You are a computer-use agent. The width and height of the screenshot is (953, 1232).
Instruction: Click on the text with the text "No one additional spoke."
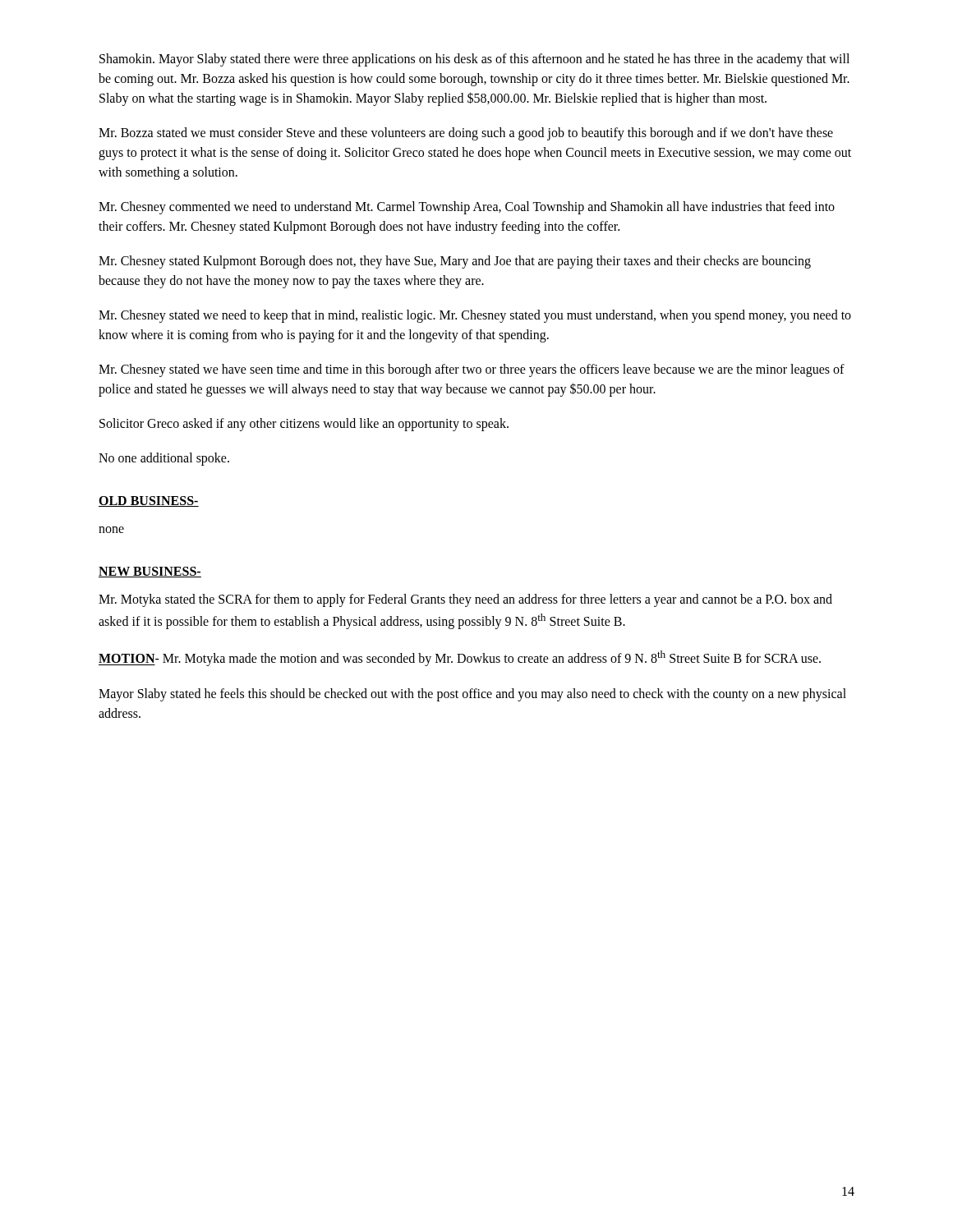164,458
